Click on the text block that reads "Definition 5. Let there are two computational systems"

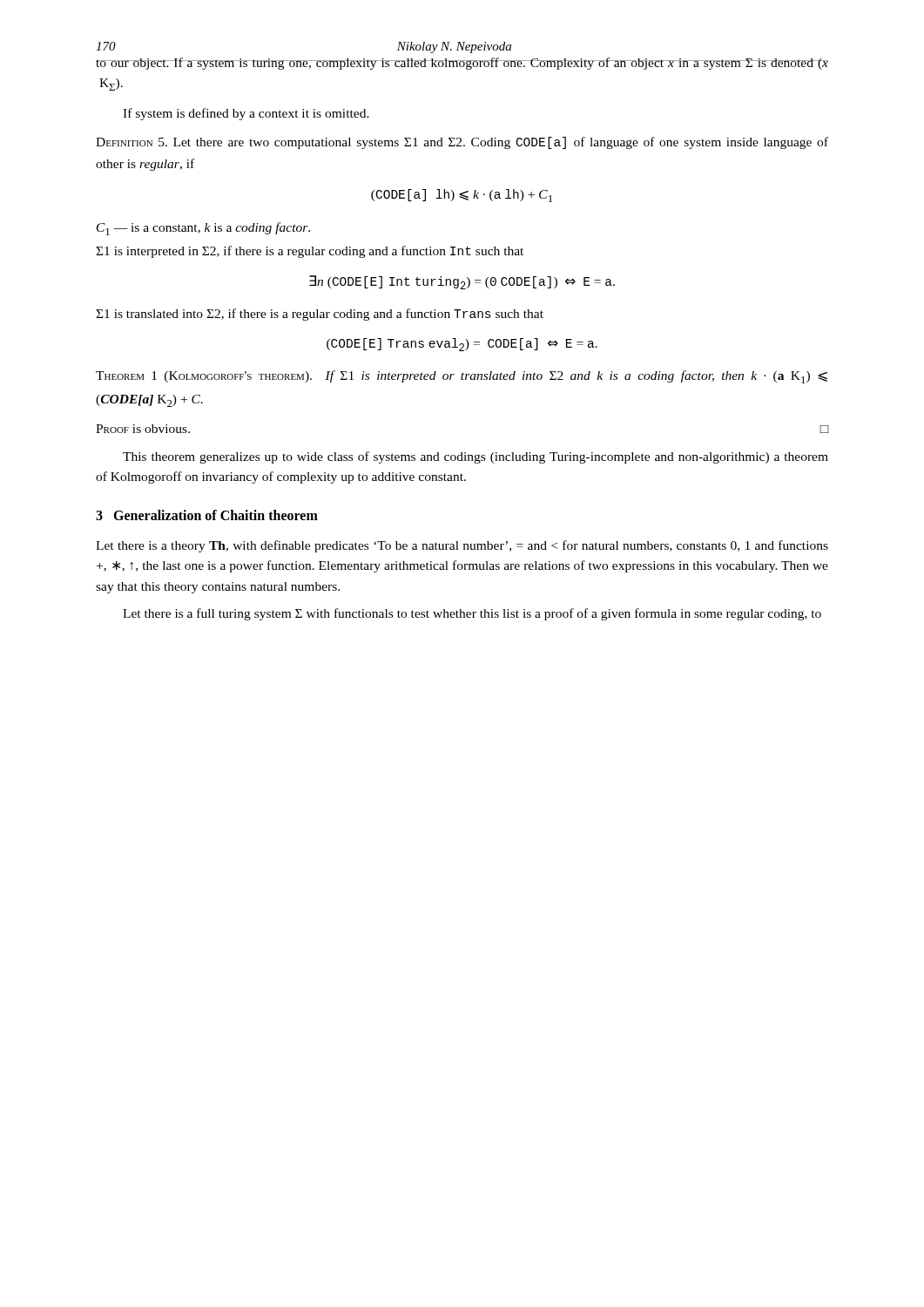point(462,152)
